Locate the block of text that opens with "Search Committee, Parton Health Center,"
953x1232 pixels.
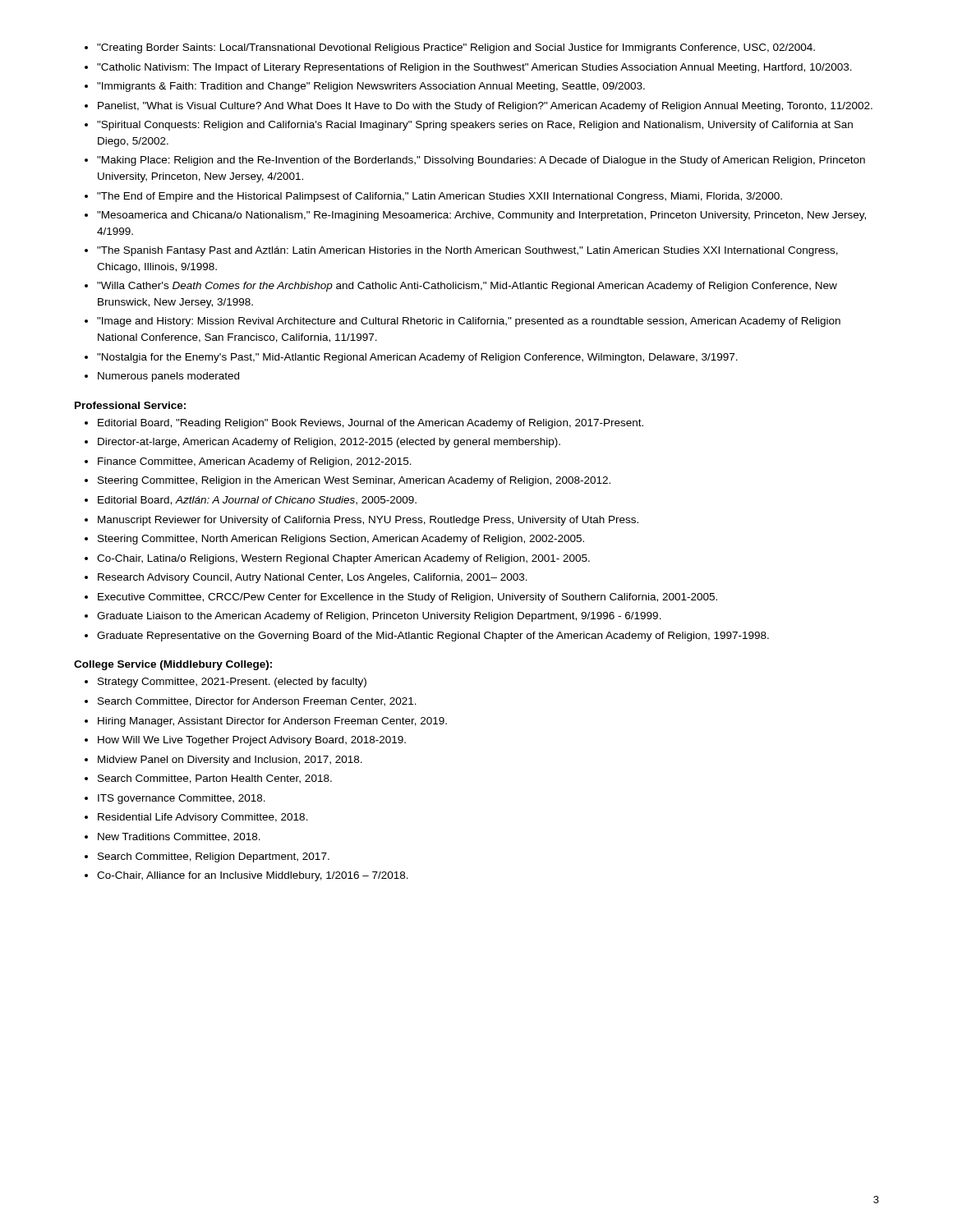click(215, 779)
